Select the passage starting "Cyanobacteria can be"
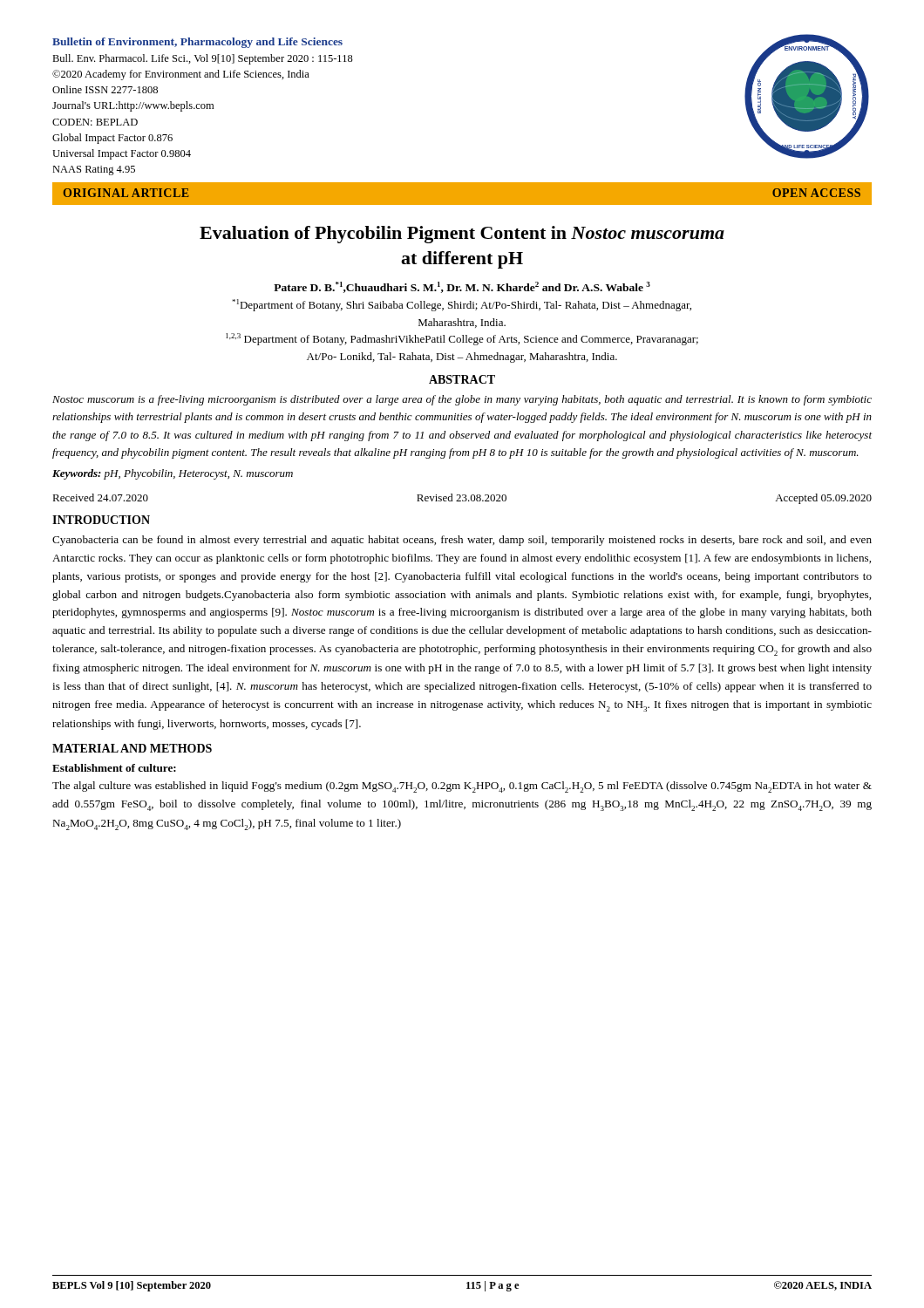 click(x=462, y=632)
